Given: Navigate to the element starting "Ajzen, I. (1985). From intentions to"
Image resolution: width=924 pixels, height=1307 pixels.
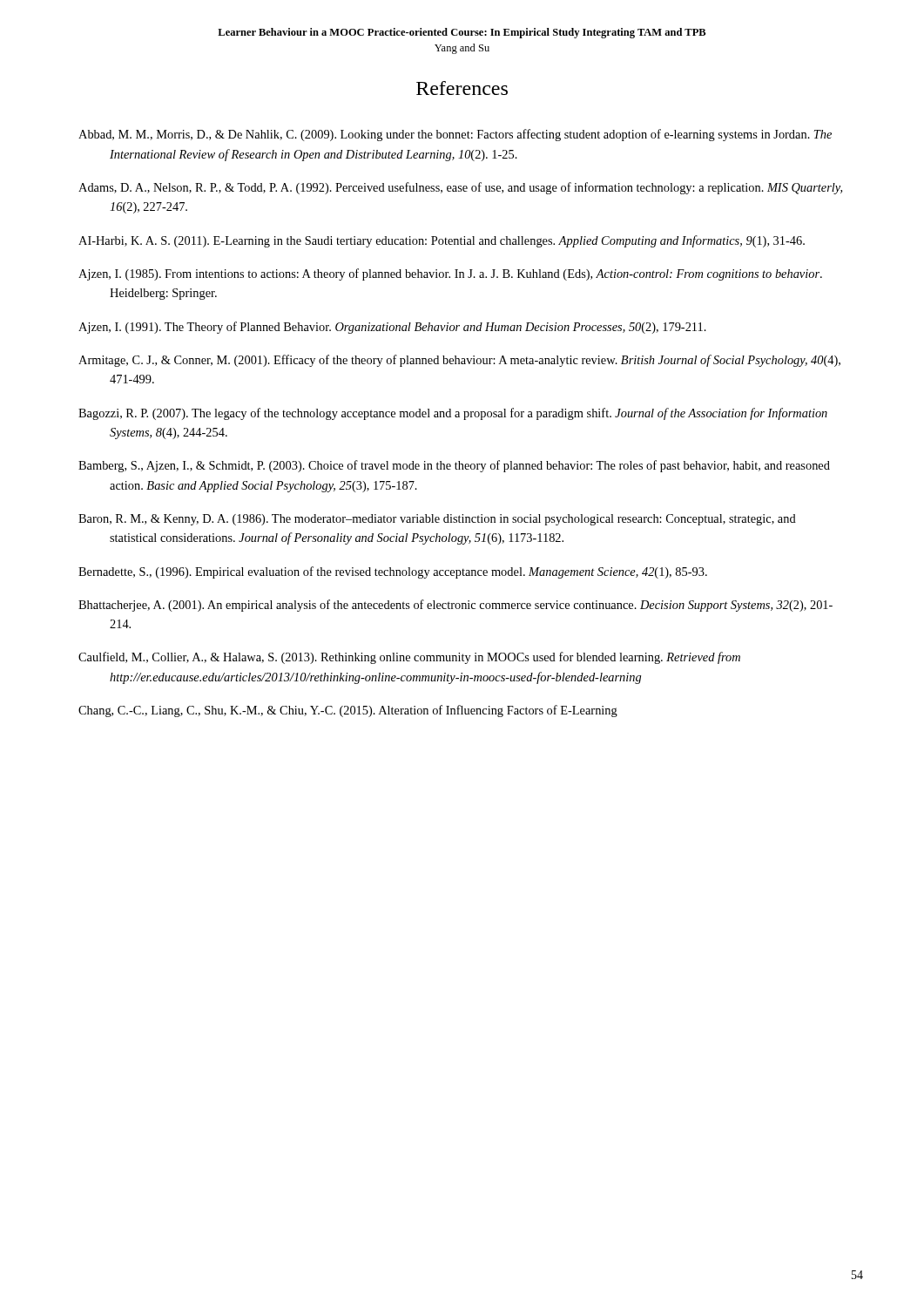Looking at the screenshot, I should (x=450, y=283).
